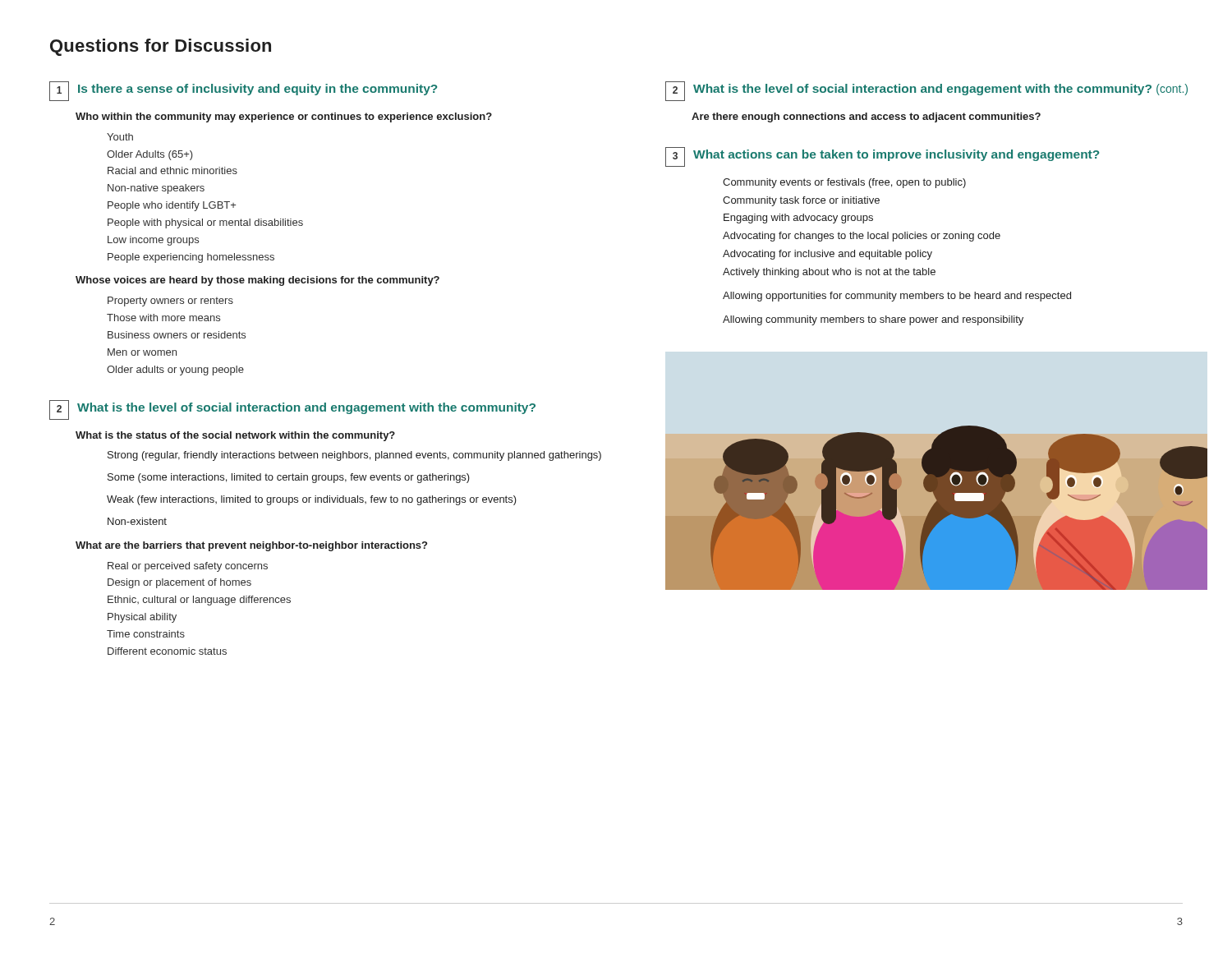Select the text block with the text "What is the status of"

click(235, 435)
